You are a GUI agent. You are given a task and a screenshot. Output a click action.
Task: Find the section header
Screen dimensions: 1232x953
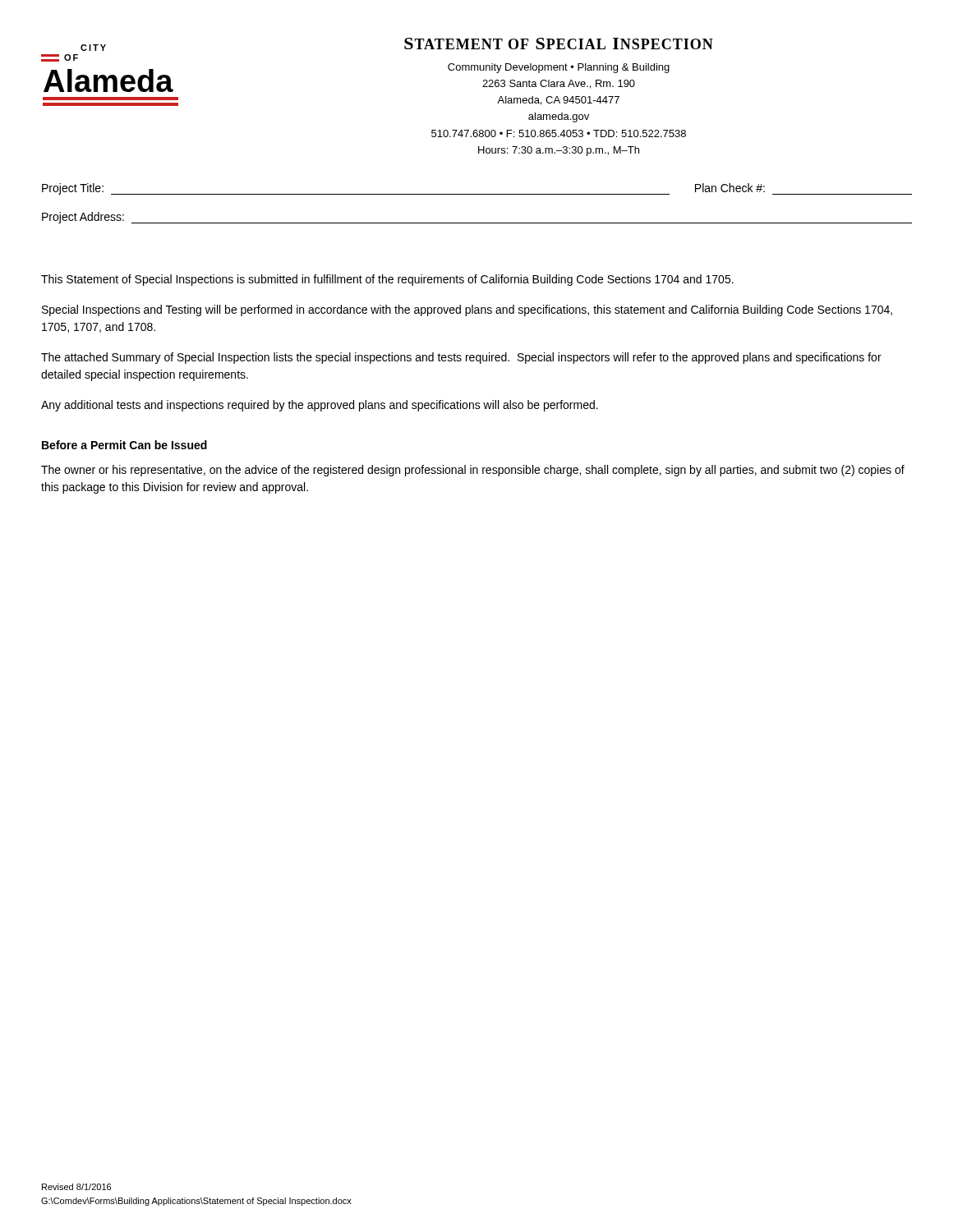tap(124, 445)
